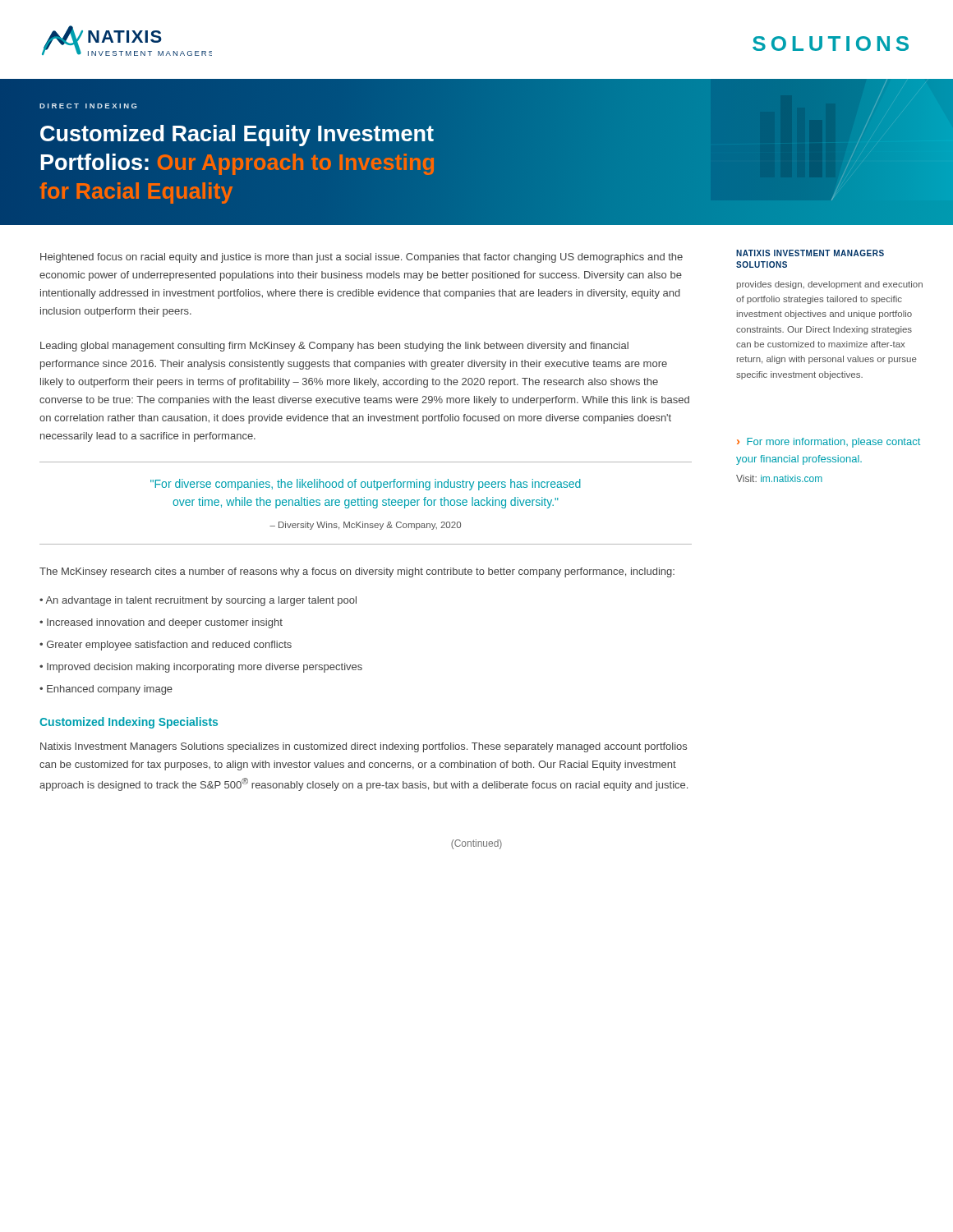Locate the section header containing "DIRECT INDEXING"
953x1232 pixels.
(89, 106)
